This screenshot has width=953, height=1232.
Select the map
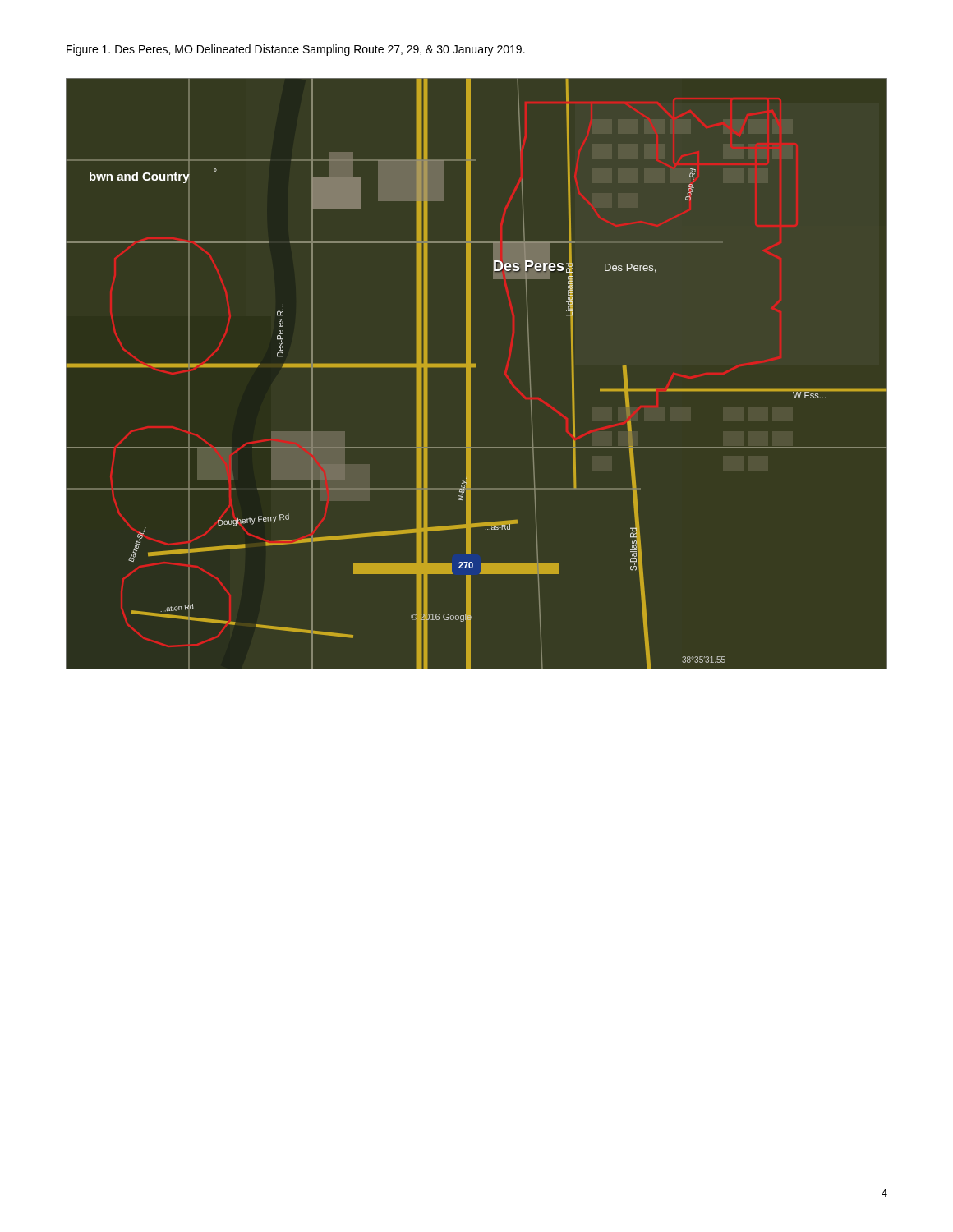point(476,374)
